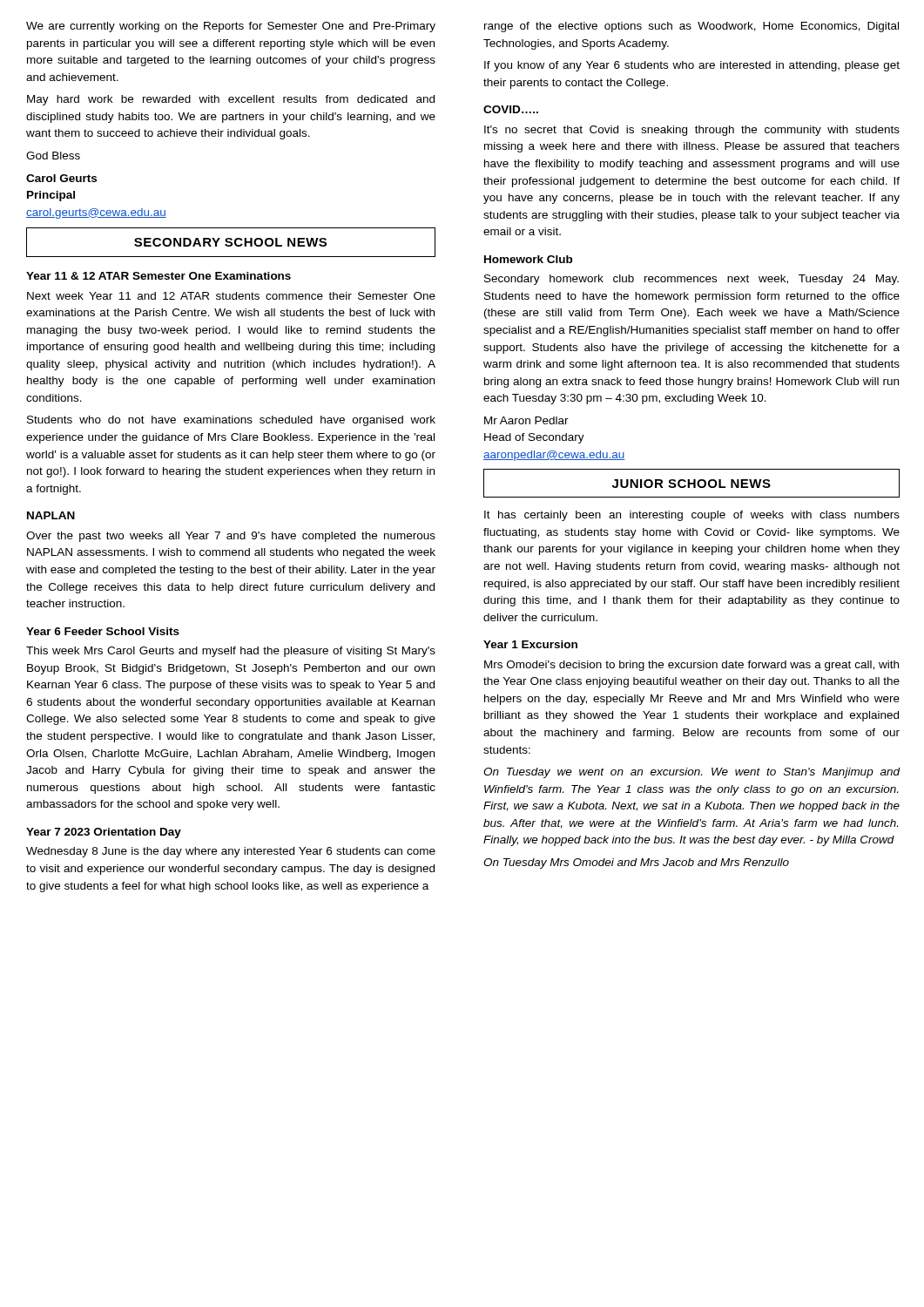Point to the passage starting "Mrs Omodei's decision"

(691, 707)
